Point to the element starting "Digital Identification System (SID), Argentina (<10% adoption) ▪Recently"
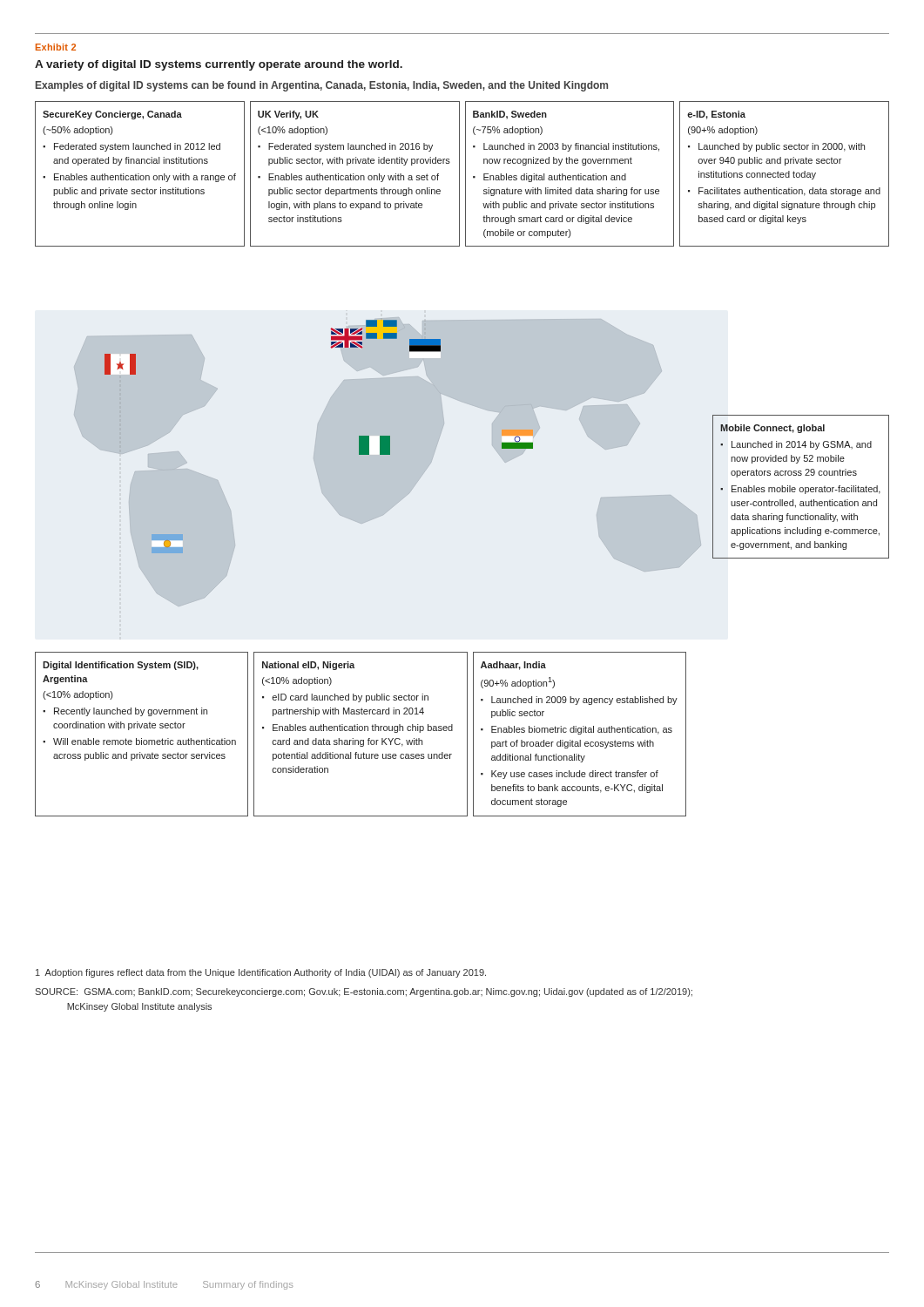 coord(142,711)
